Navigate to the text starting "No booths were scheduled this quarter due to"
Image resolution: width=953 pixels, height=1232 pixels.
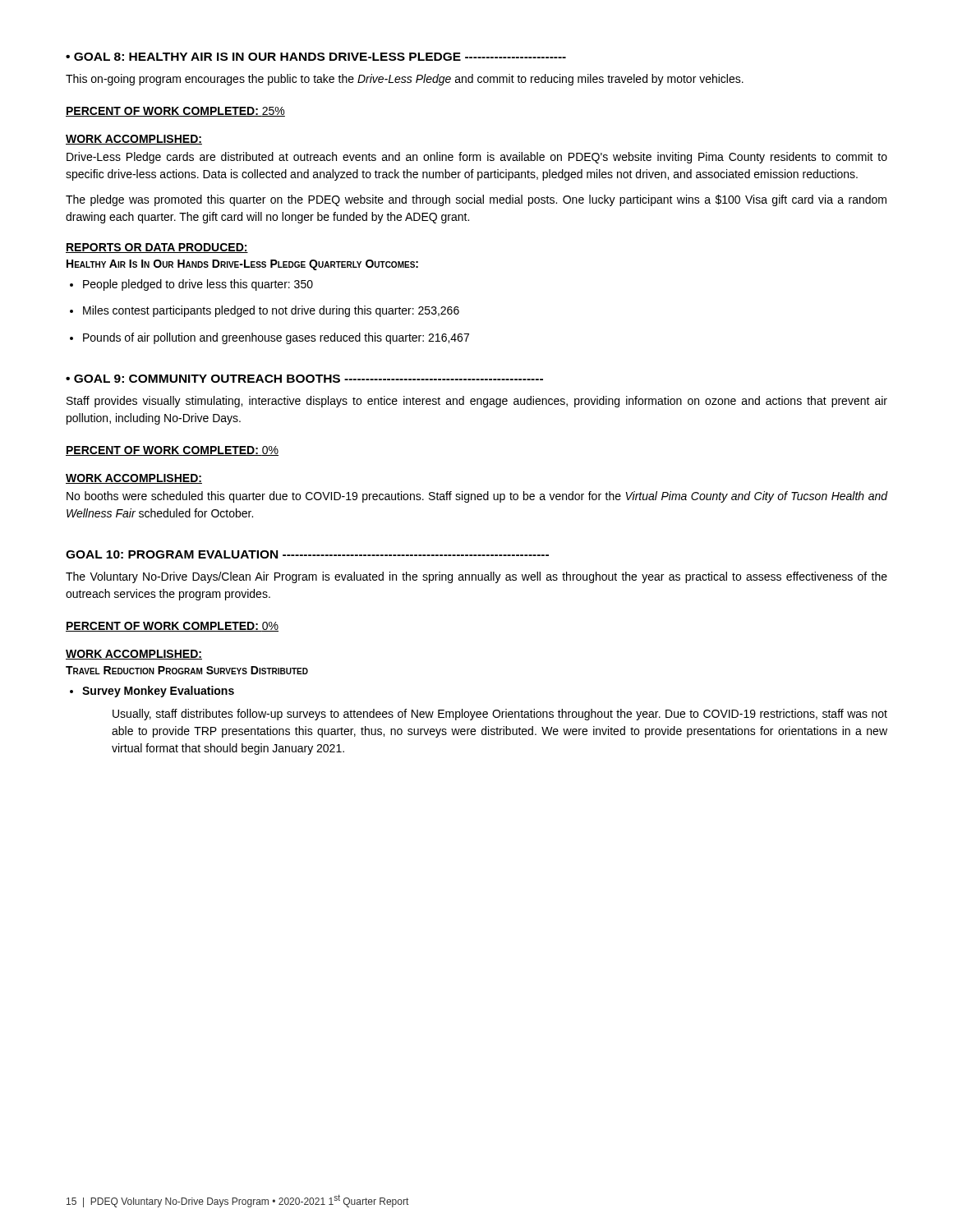click(476, 505)
